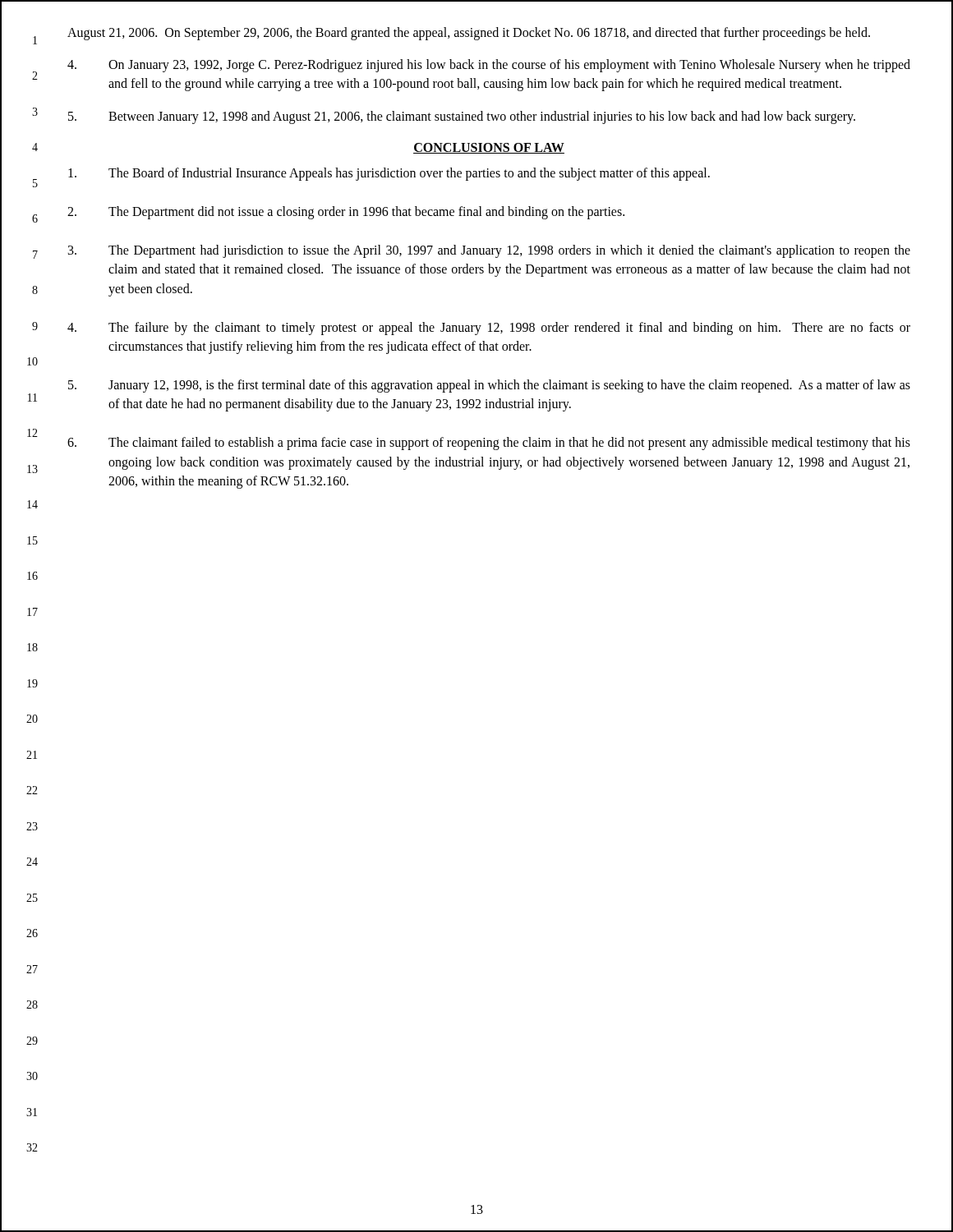
Task: Click the passage that begins "3. The Department had"
Action: click(489, 269)
